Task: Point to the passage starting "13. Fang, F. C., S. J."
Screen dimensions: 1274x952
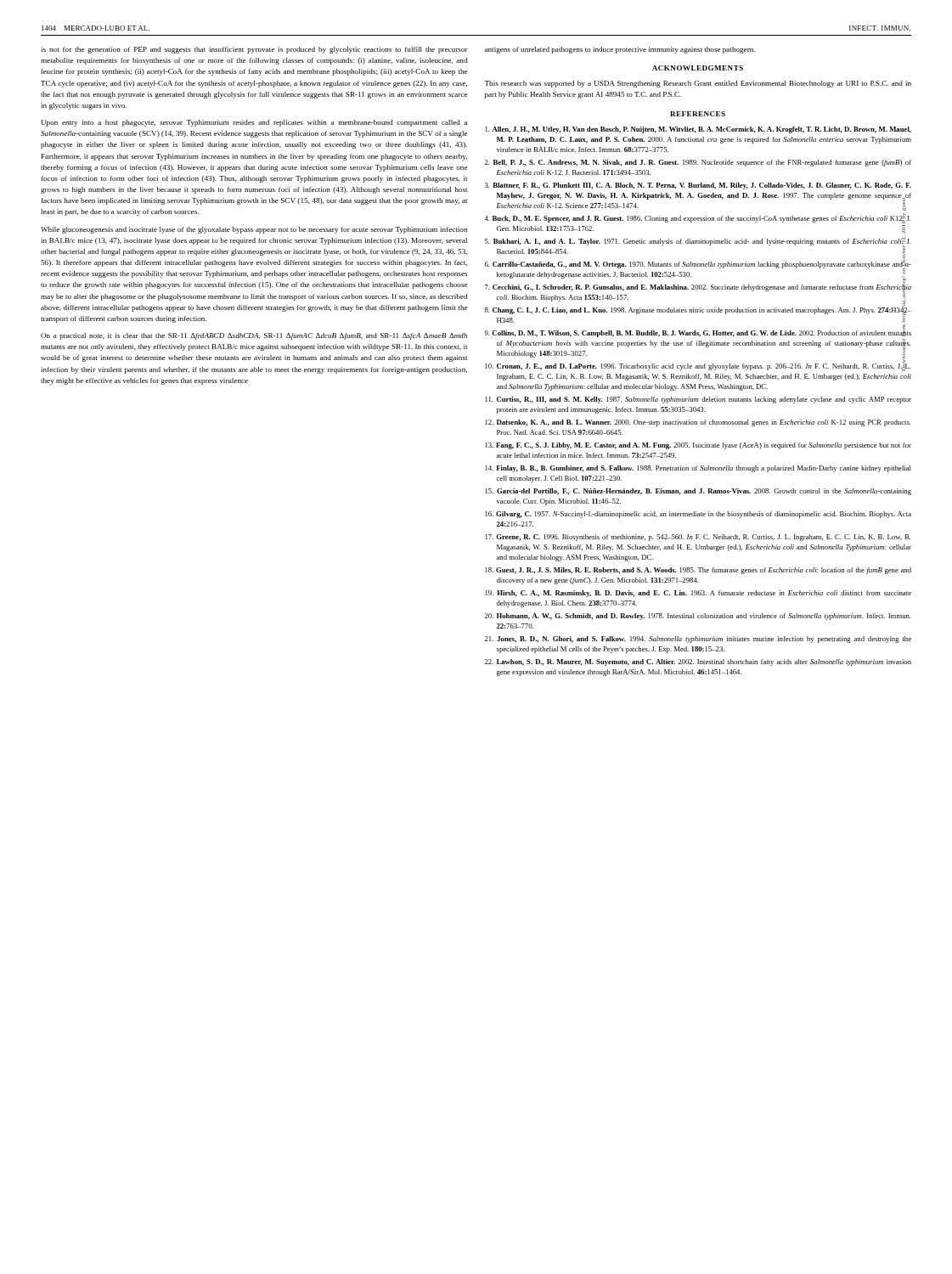Action: pos(698,450)
